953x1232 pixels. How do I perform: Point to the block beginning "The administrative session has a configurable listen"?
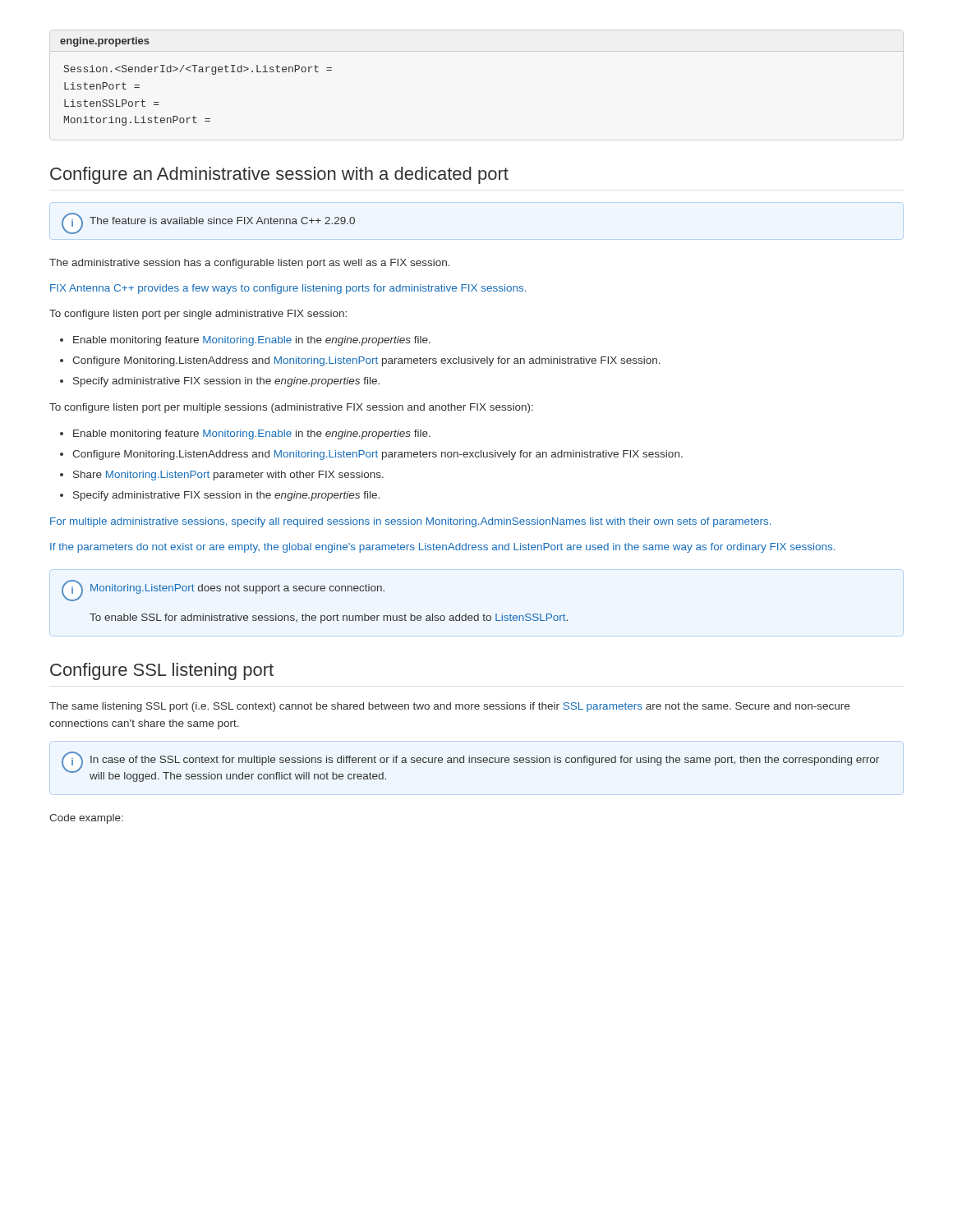click(x=250, y=263)
